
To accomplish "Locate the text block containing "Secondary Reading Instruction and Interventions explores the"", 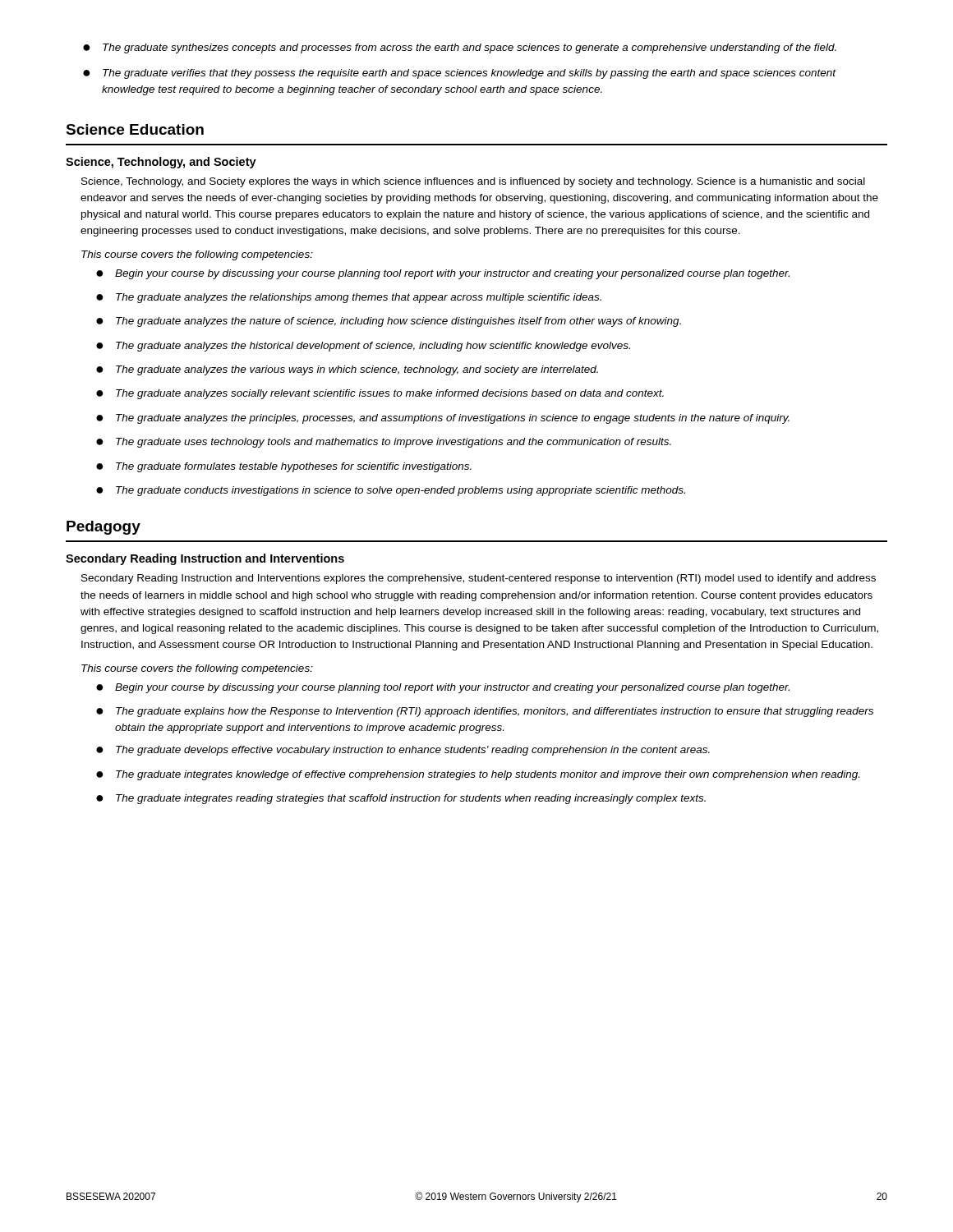I will coord(480,611).
